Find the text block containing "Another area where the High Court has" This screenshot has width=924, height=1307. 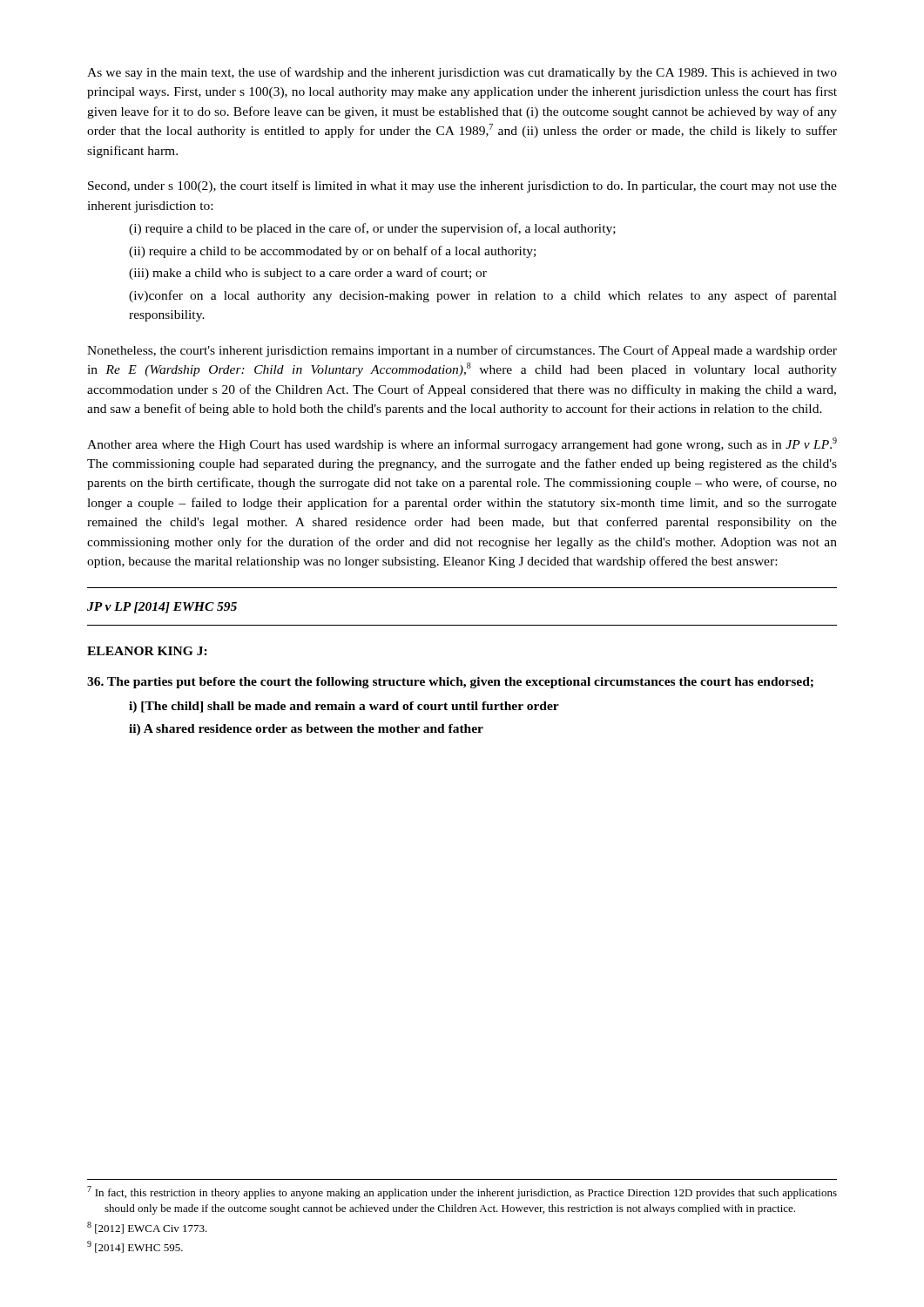pyautogui.click(x=462, y=502)
